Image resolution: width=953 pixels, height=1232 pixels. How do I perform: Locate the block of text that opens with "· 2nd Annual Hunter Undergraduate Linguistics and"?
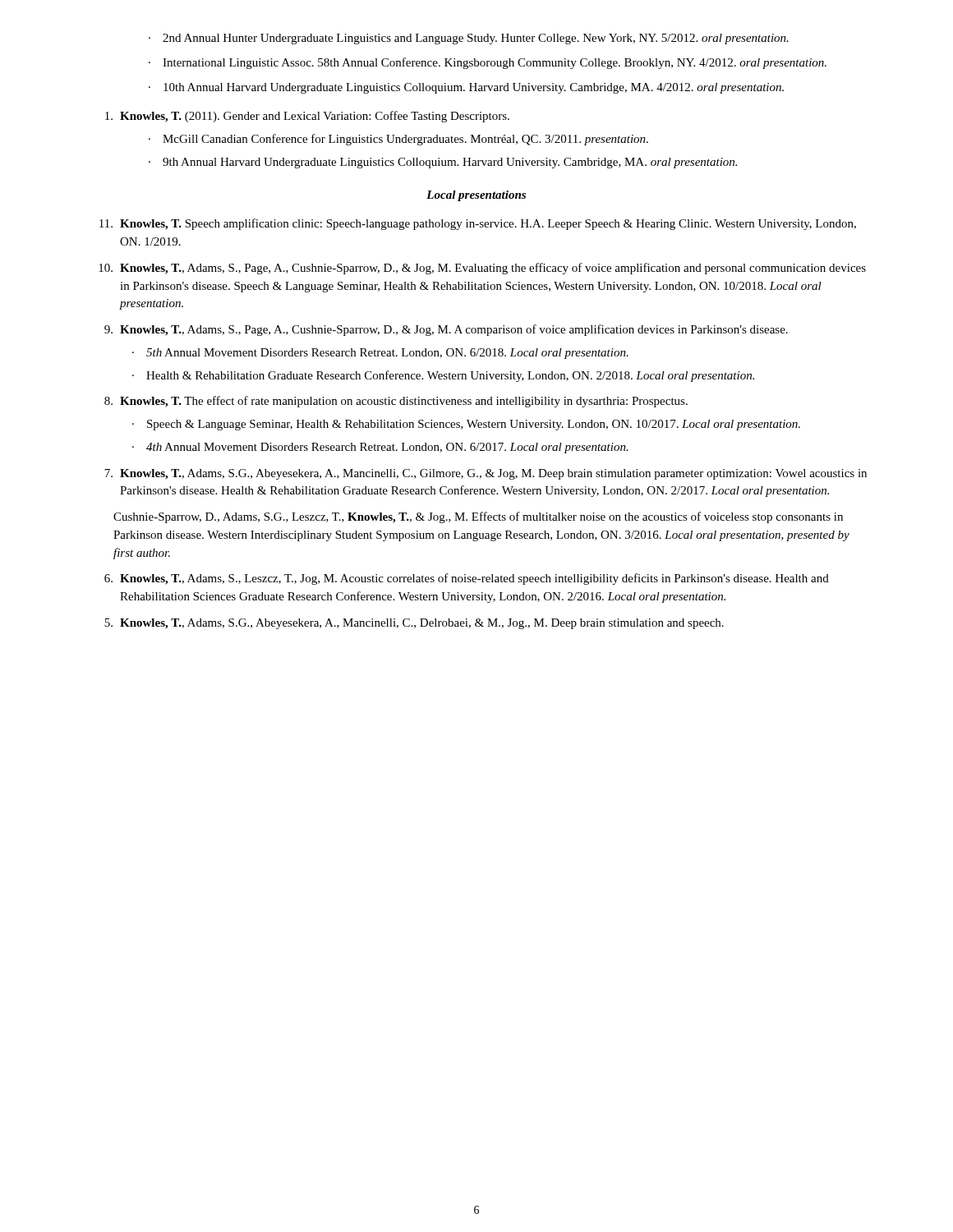pyautogui.click(x=509, y=38)
